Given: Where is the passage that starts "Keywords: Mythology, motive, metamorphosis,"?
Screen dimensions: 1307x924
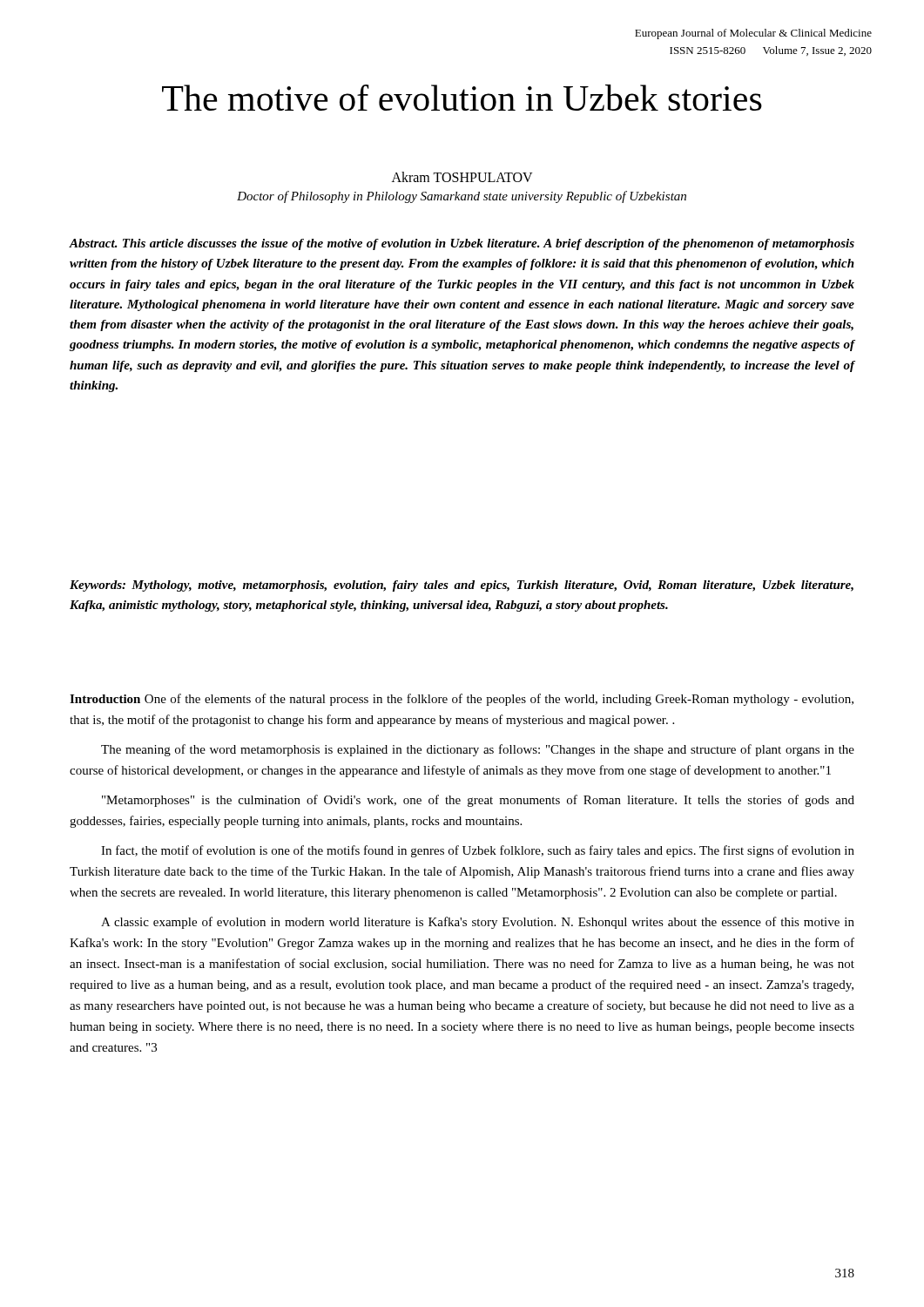Looking at the screenshot, I should coord(462,595).
